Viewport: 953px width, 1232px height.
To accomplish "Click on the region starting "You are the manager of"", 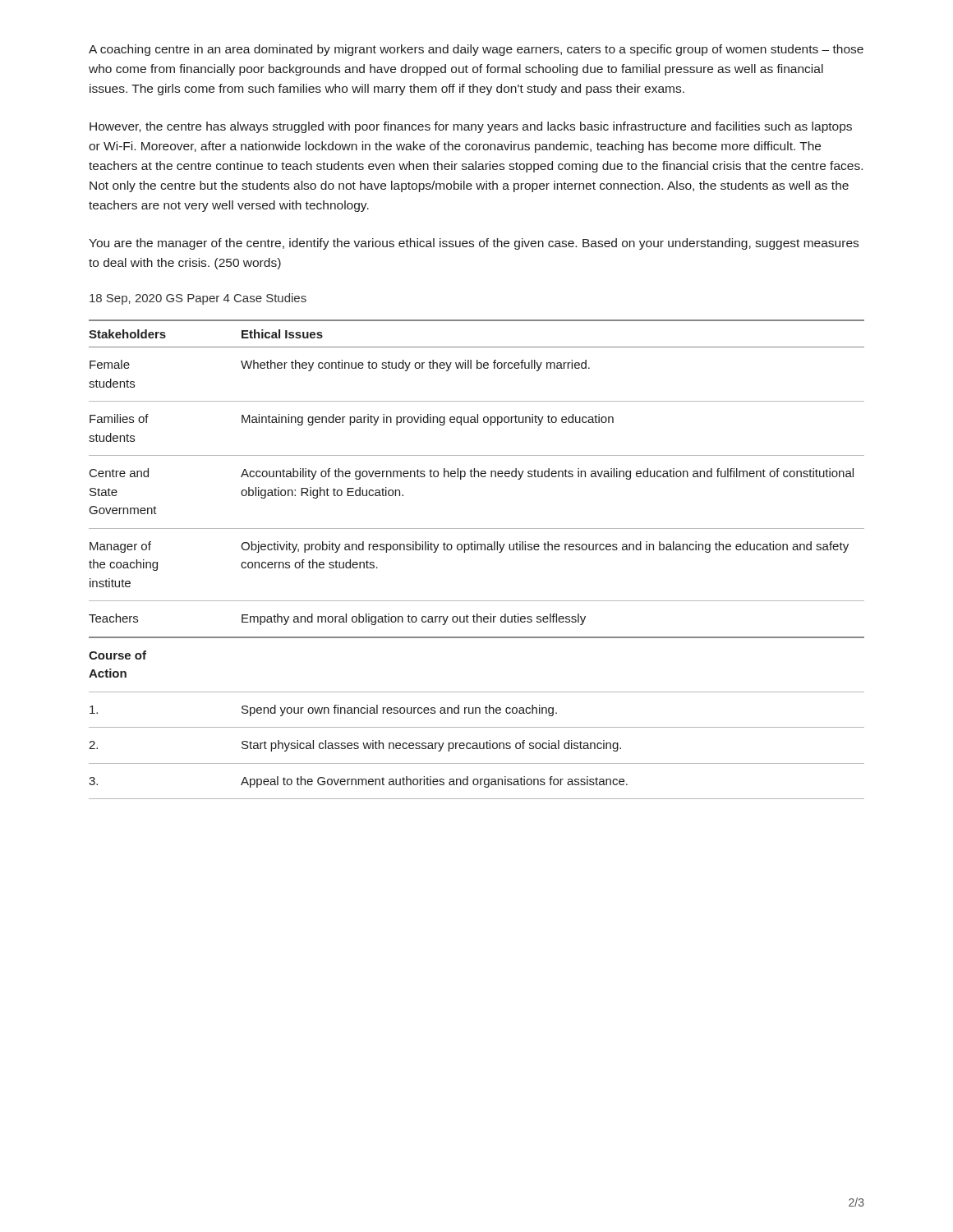I will tap(474, 253).
